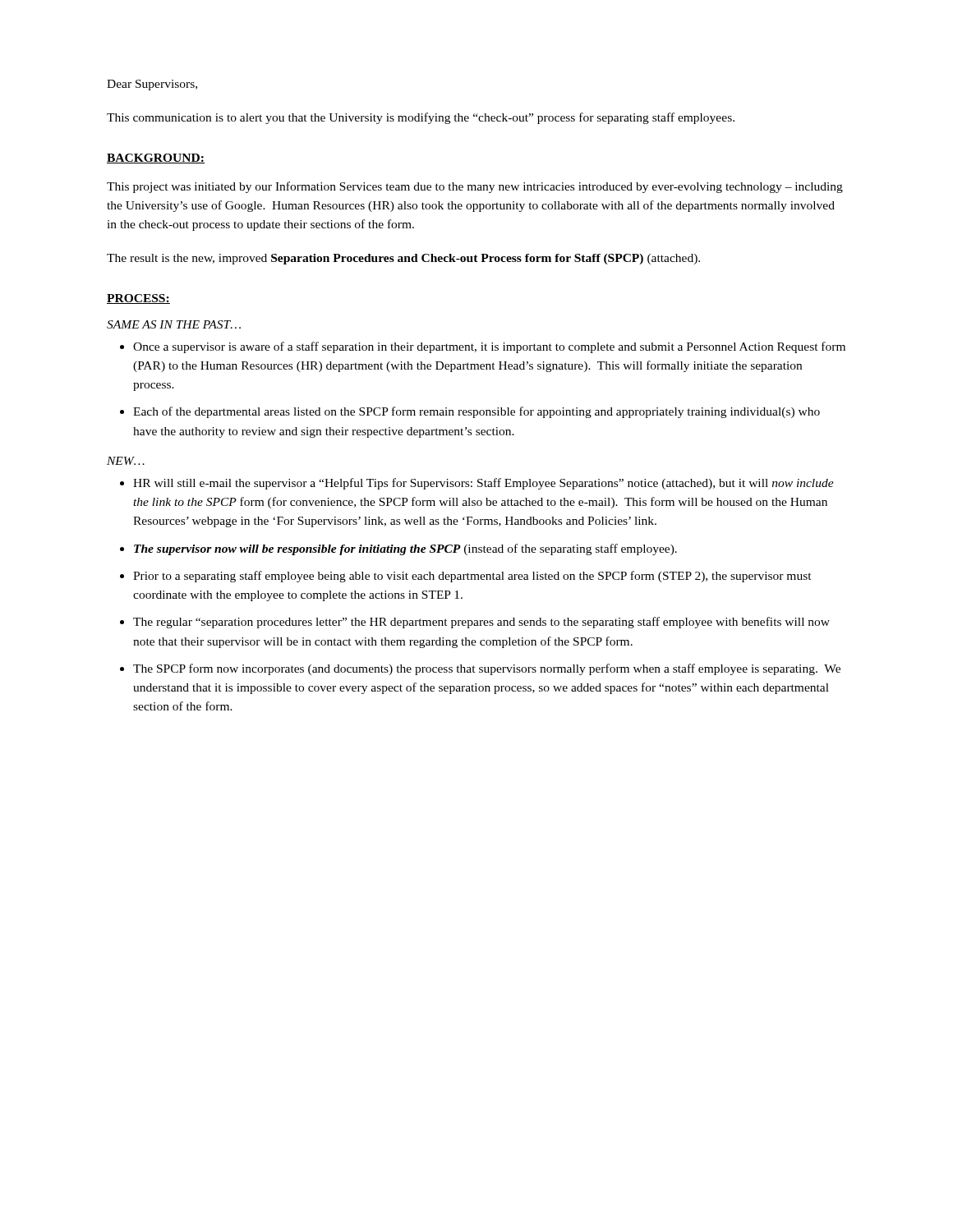The height and width of the screenshot is (1232, 953).
Task: Locate the list item that reads "The supervisor now"
Action: pyautogui.click(x=405, y=548)
